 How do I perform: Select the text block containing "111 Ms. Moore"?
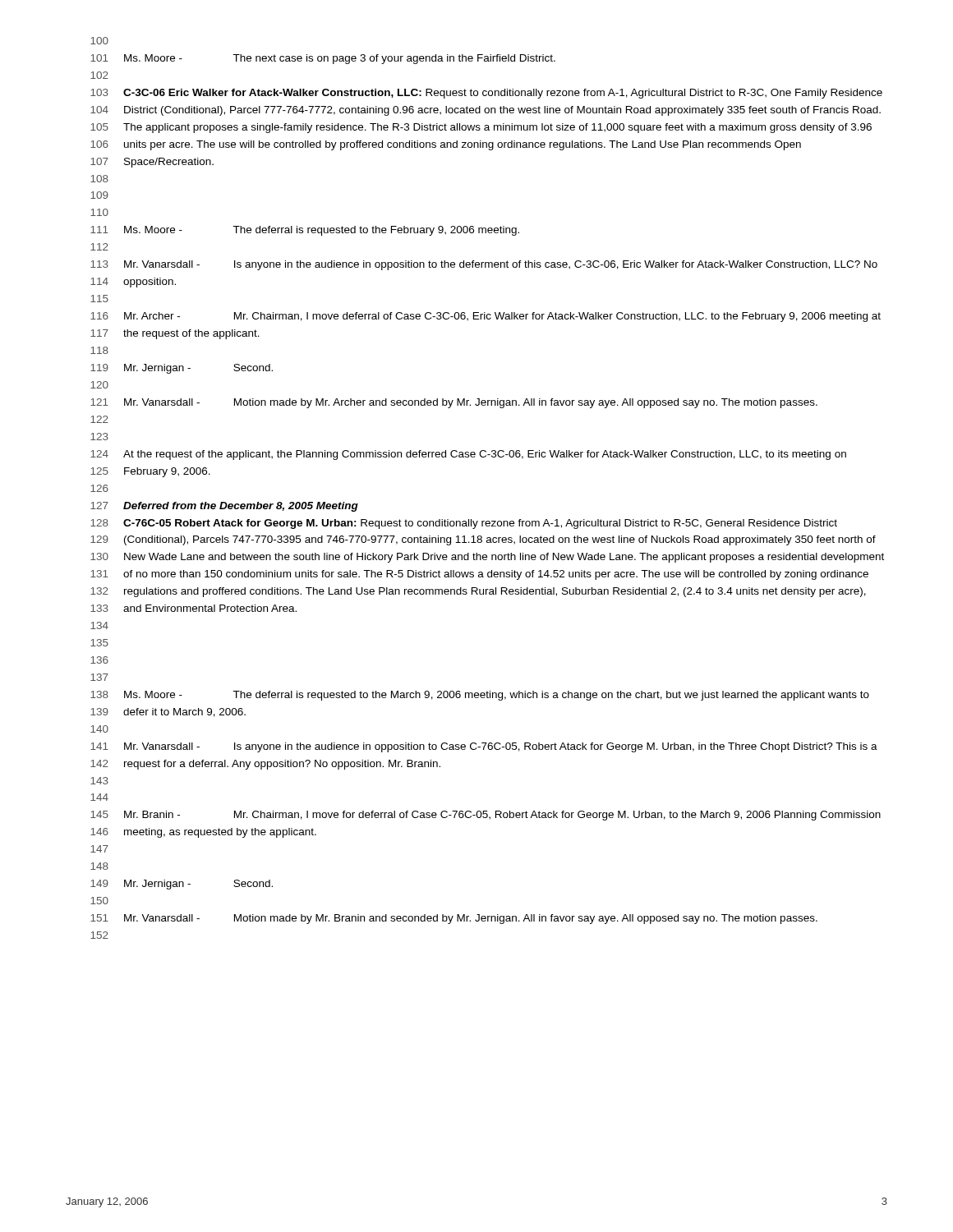pos(476,231)
